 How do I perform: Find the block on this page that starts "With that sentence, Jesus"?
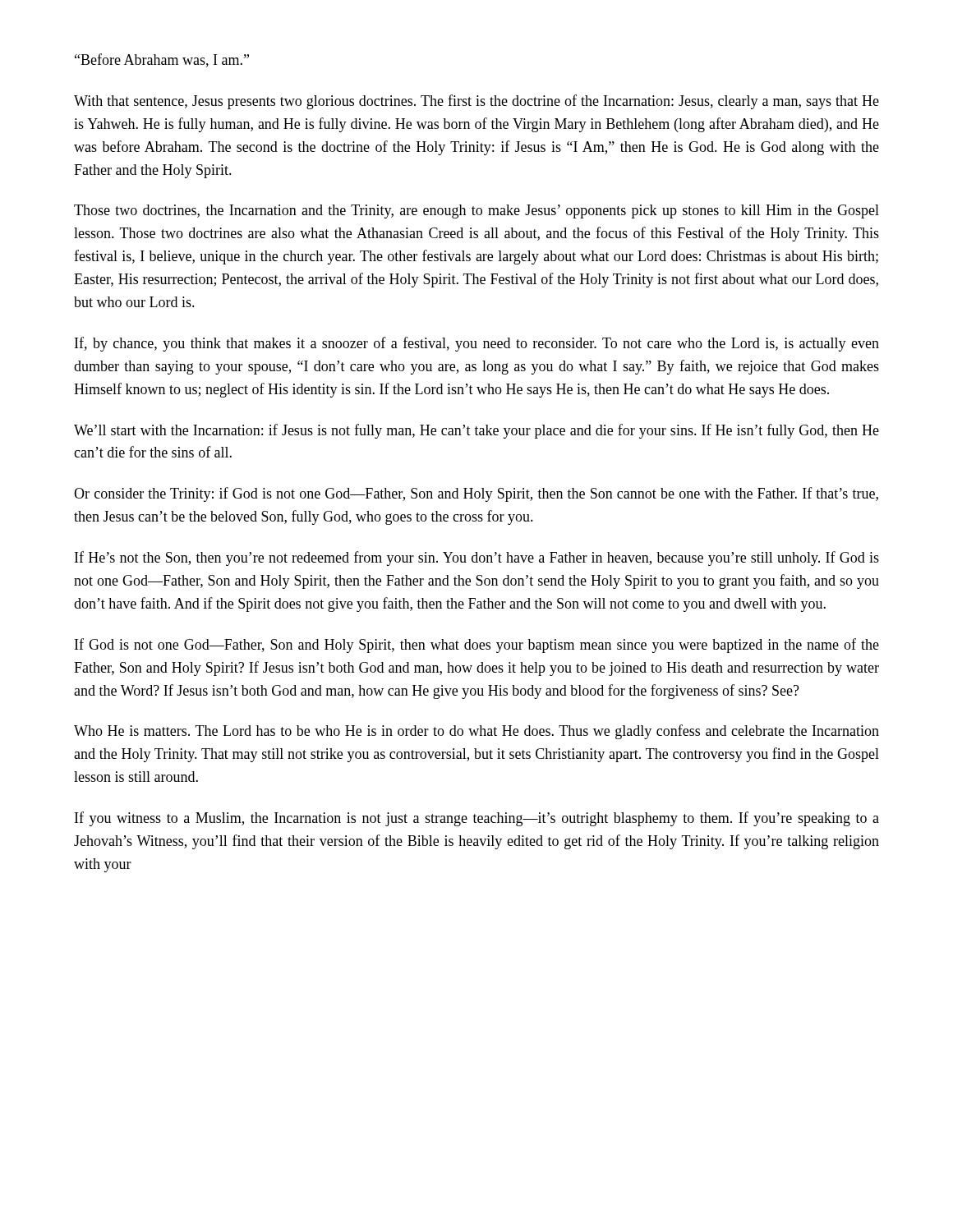[x=476, y=135]
